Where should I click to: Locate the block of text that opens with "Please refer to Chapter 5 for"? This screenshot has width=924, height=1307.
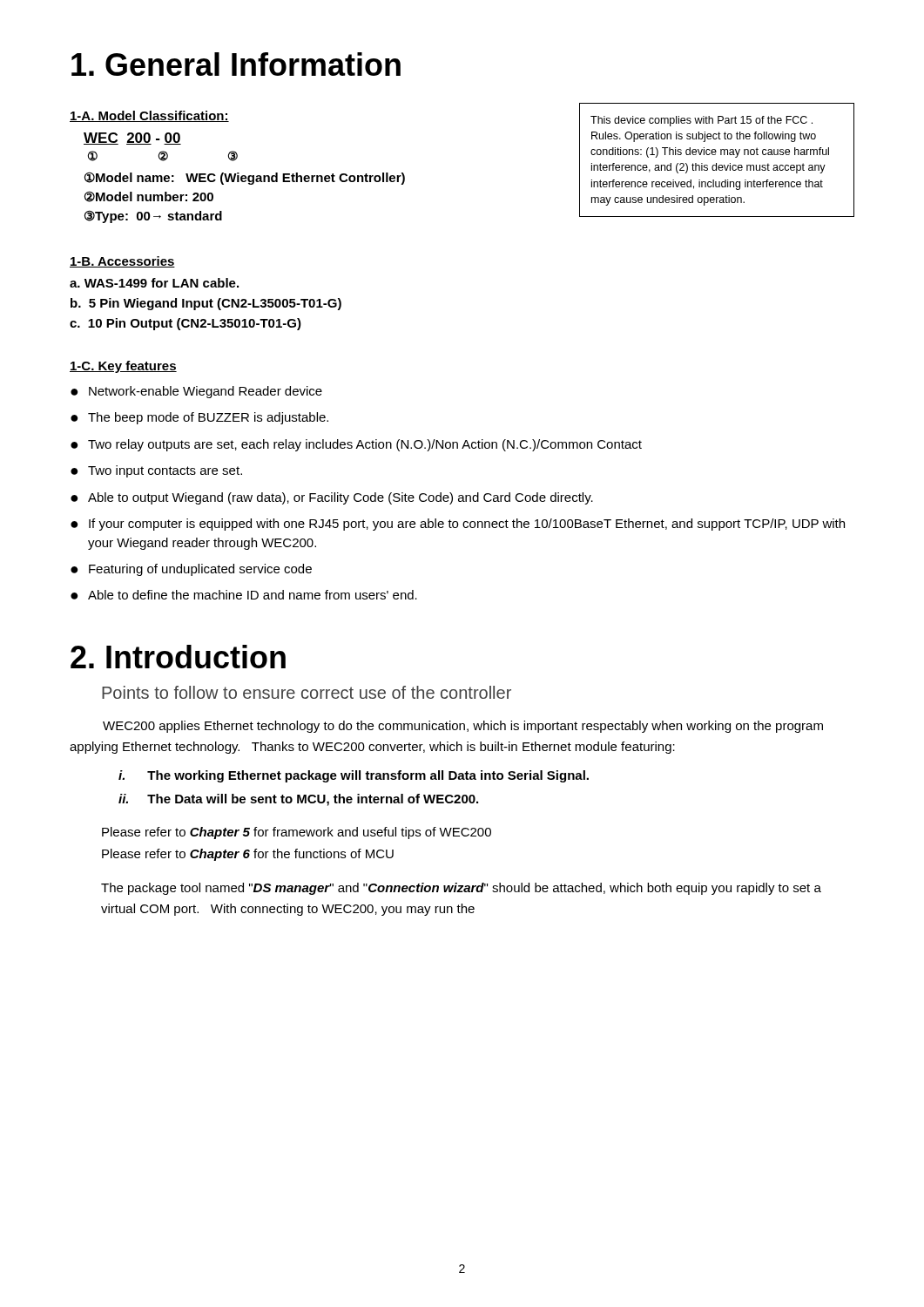click(x=296, y=843)
